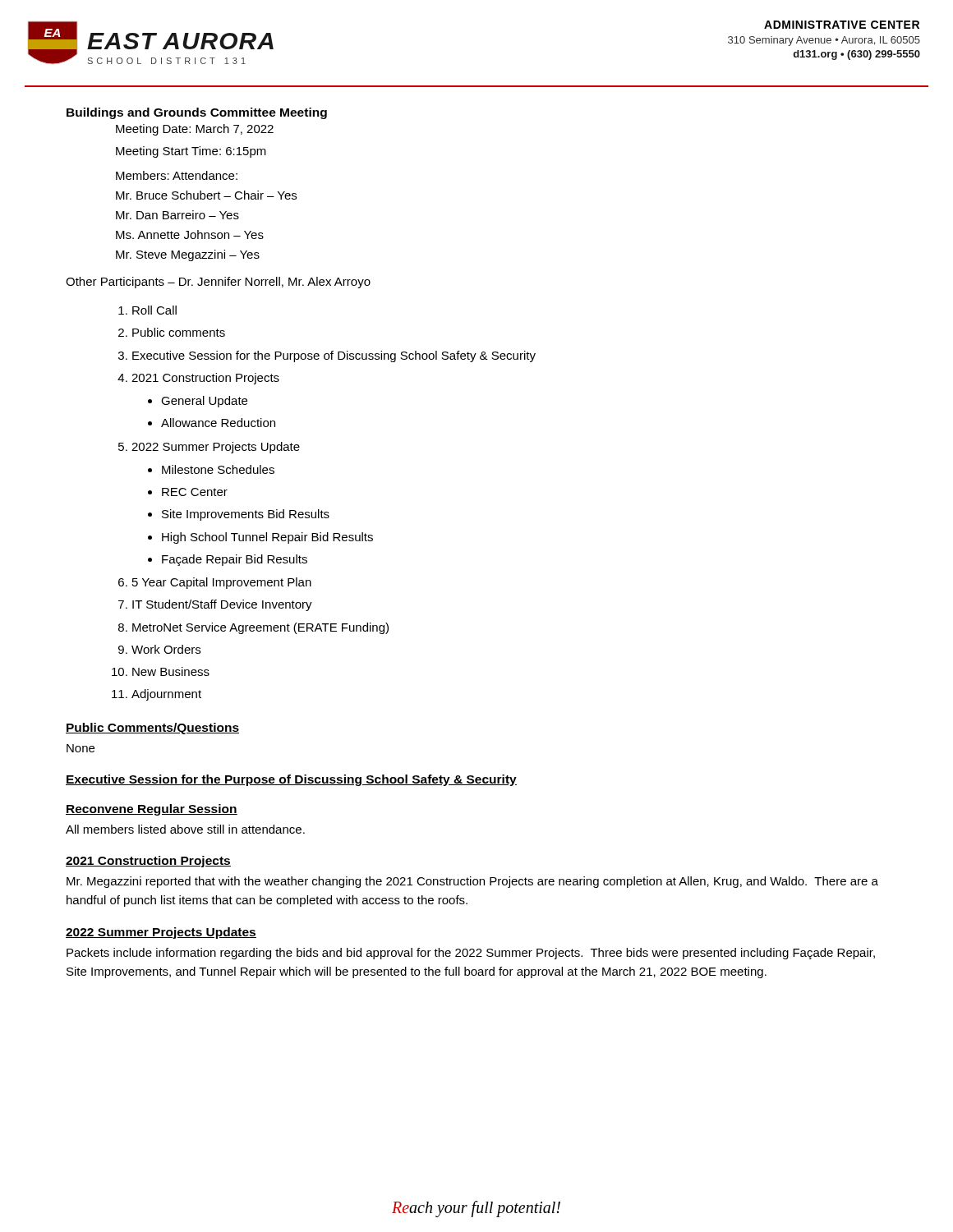Select the text block that reads "All members listed above still"
The height and width of the screenshot is (1232, 953).
[x=186, y=829]
